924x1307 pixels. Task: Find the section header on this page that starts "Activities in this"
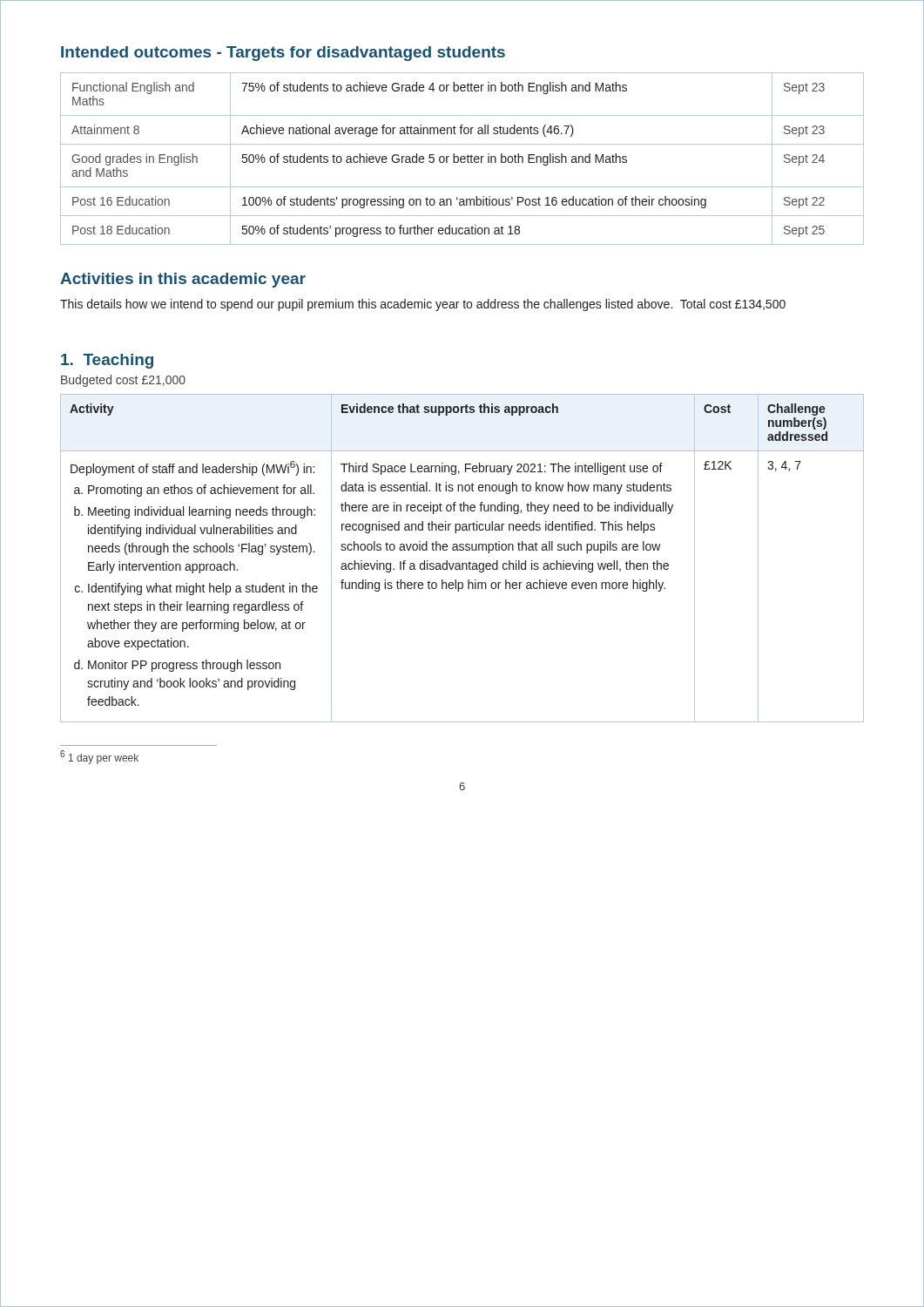(183, 278)
